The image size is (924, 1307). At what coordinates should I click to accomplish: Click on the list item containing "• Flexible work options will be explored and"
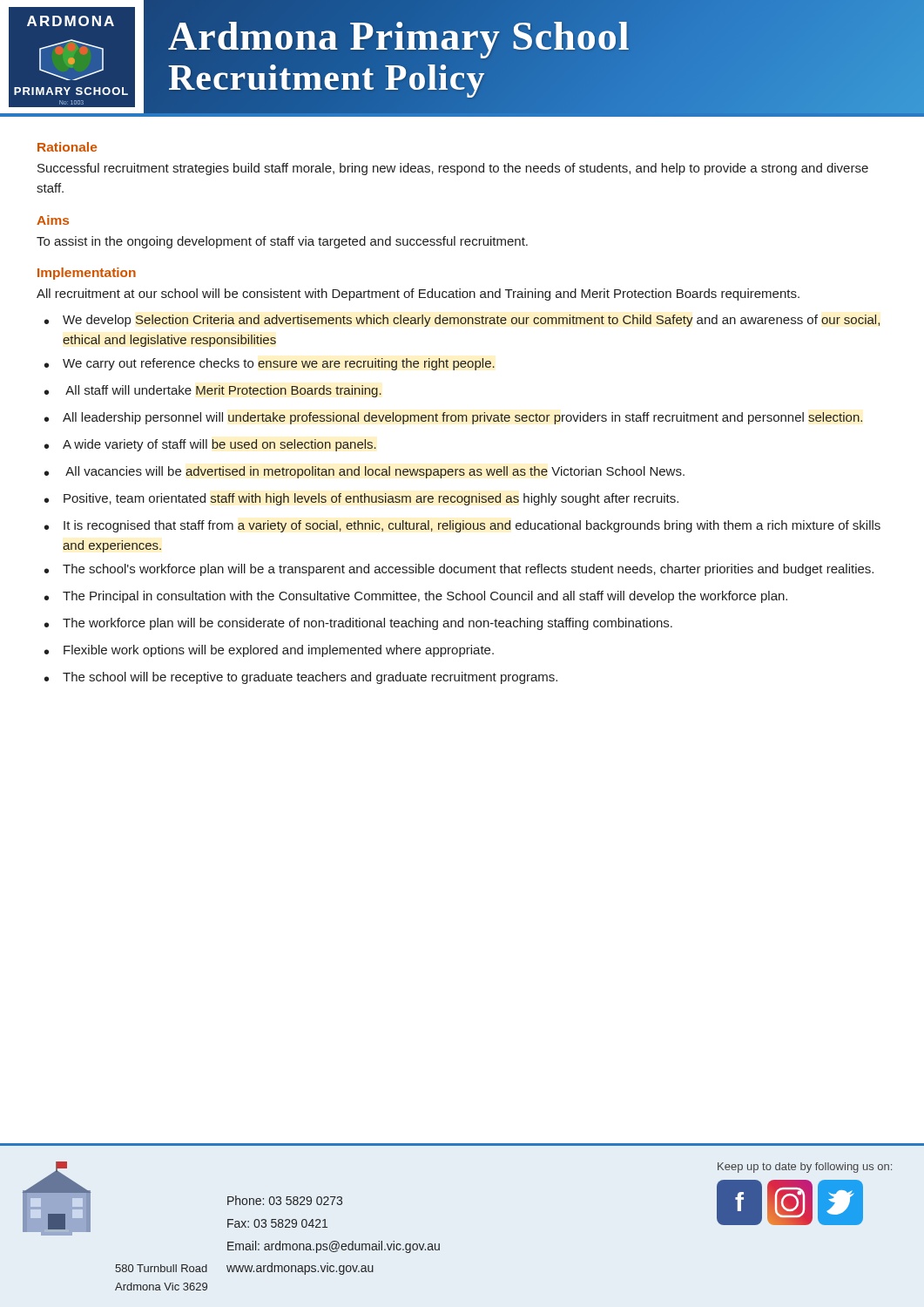(x=269, y=652)
